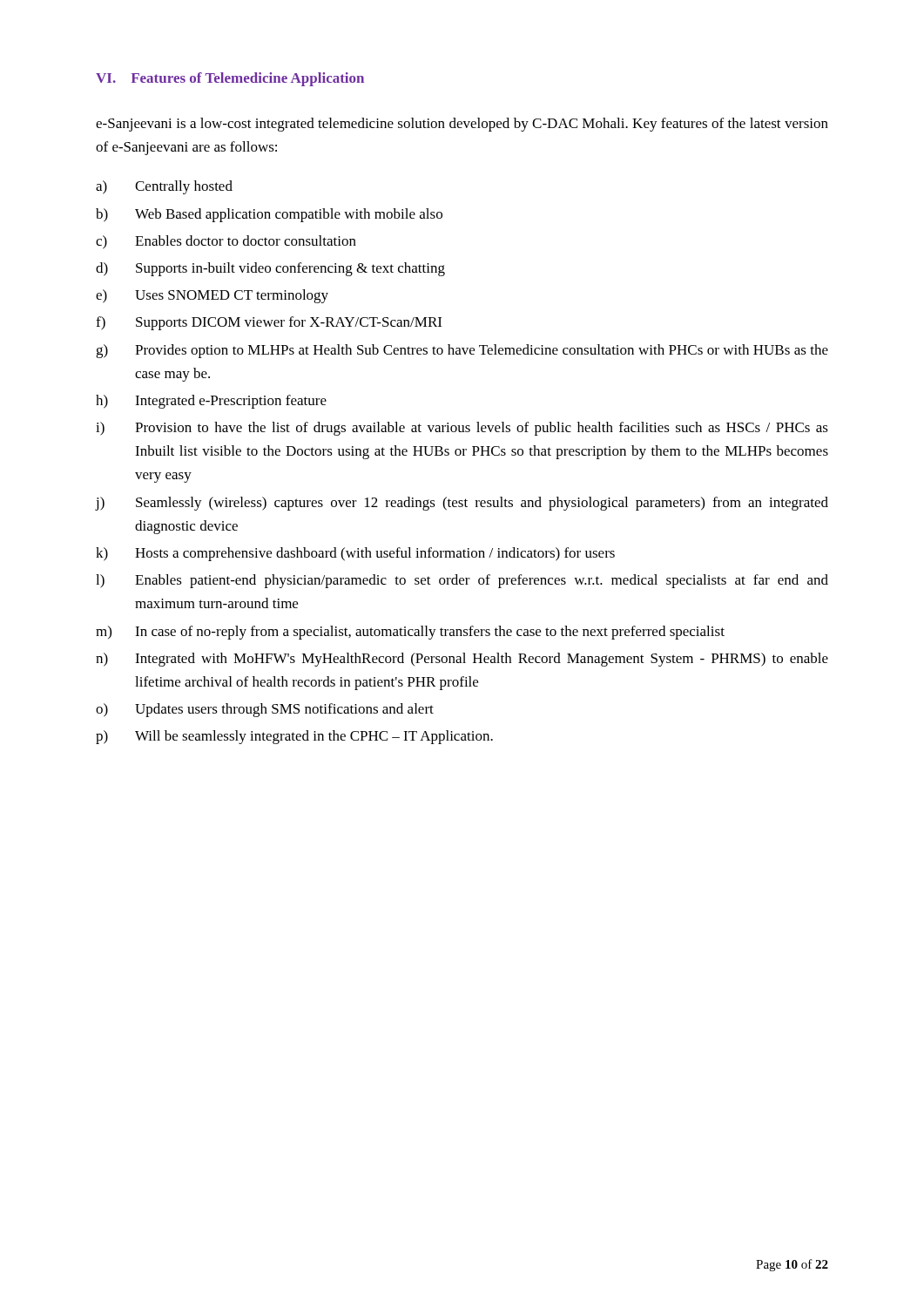Find the block on this page that starts "i) Provision to have"

click(462, 451)
